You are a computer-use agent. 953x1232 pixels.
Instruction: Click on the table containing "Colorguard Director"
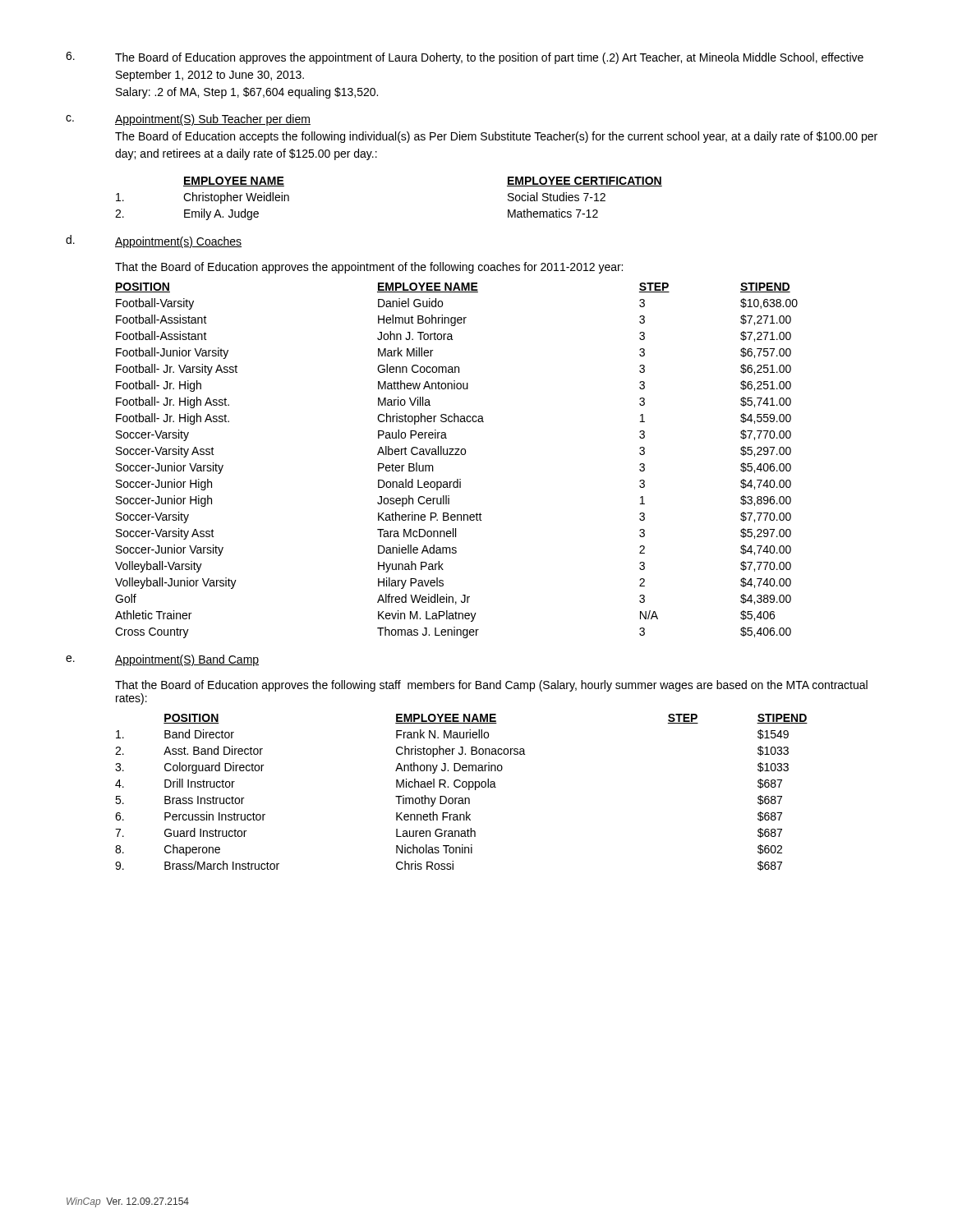pos(501,792)
